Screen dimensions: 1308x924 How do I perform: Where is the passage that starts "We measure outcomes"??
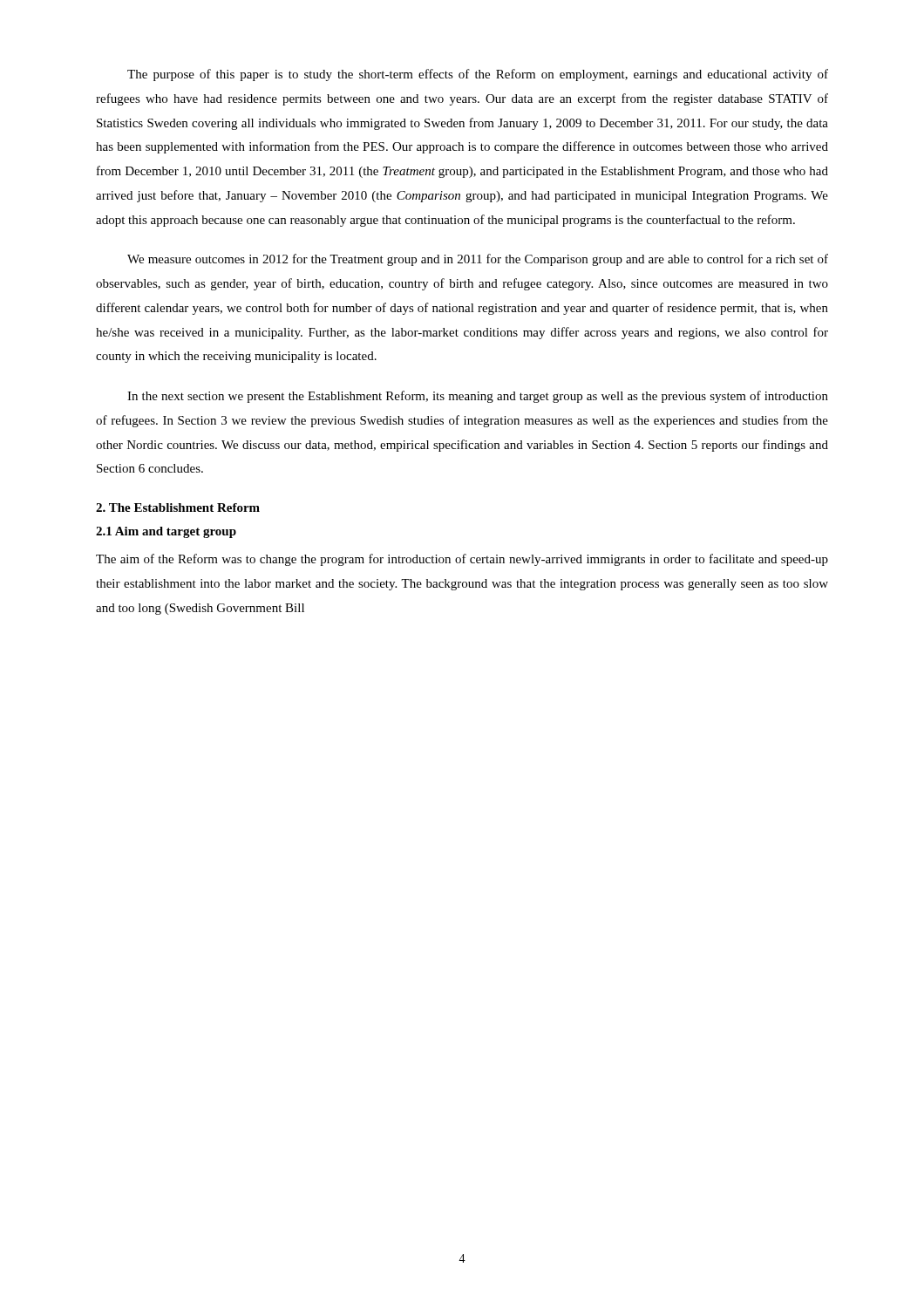(x=462, y=308)
